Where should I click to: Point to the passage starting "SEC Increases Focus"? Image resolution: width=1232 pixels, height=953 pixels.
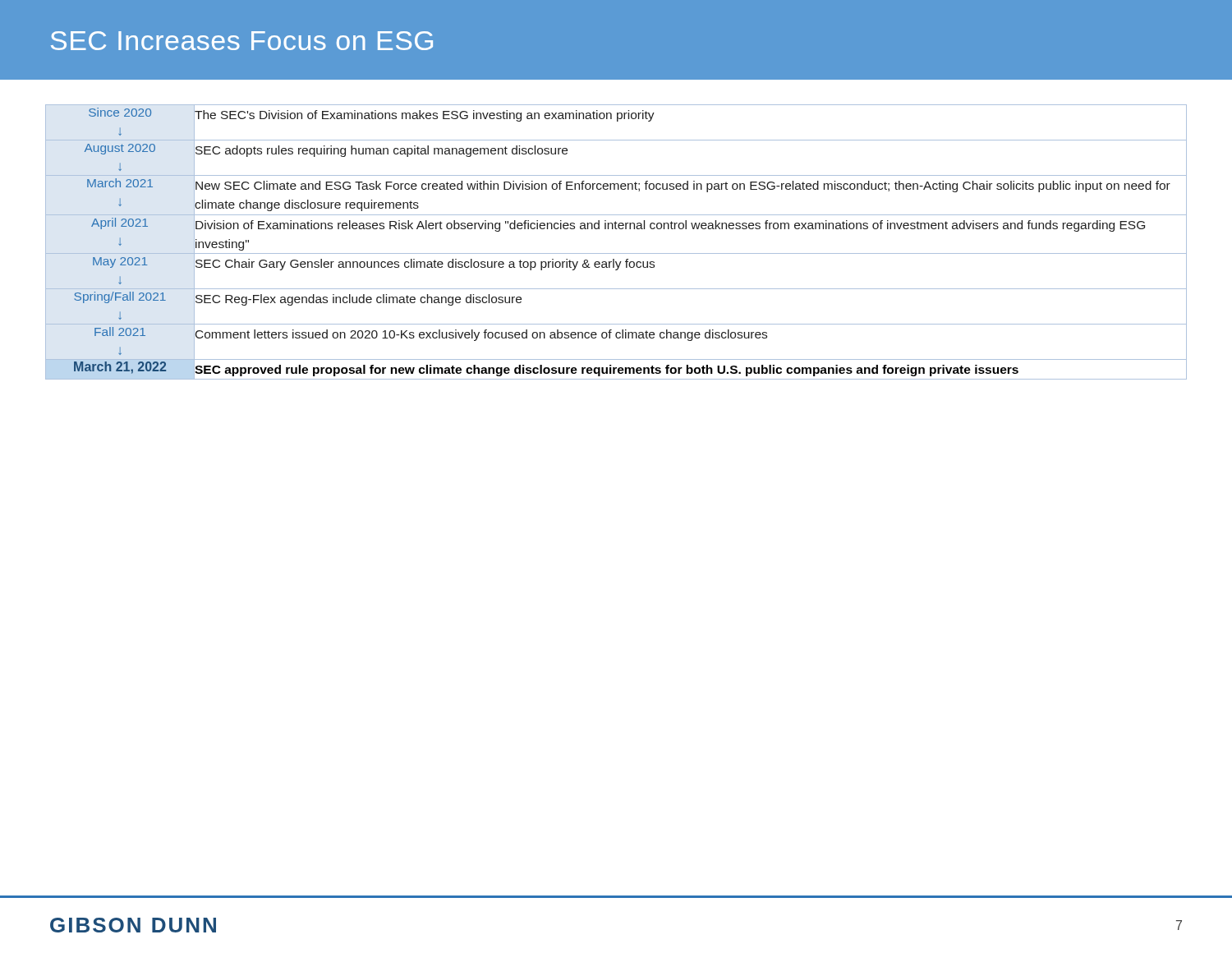pos(242,40)
